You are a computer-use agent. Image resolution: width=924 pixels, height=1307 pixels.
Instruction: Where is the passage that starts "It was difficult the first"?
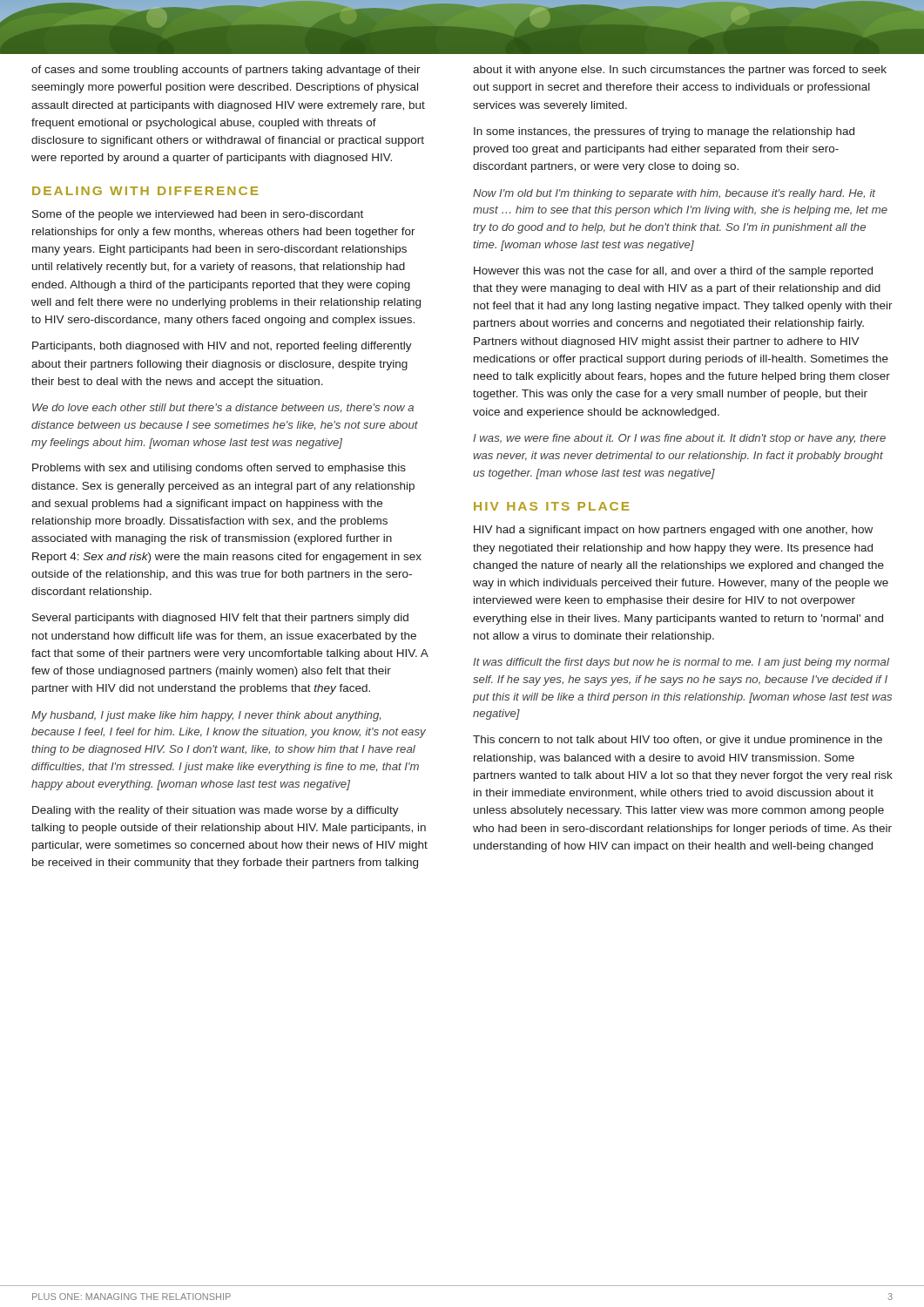[683, 688]
